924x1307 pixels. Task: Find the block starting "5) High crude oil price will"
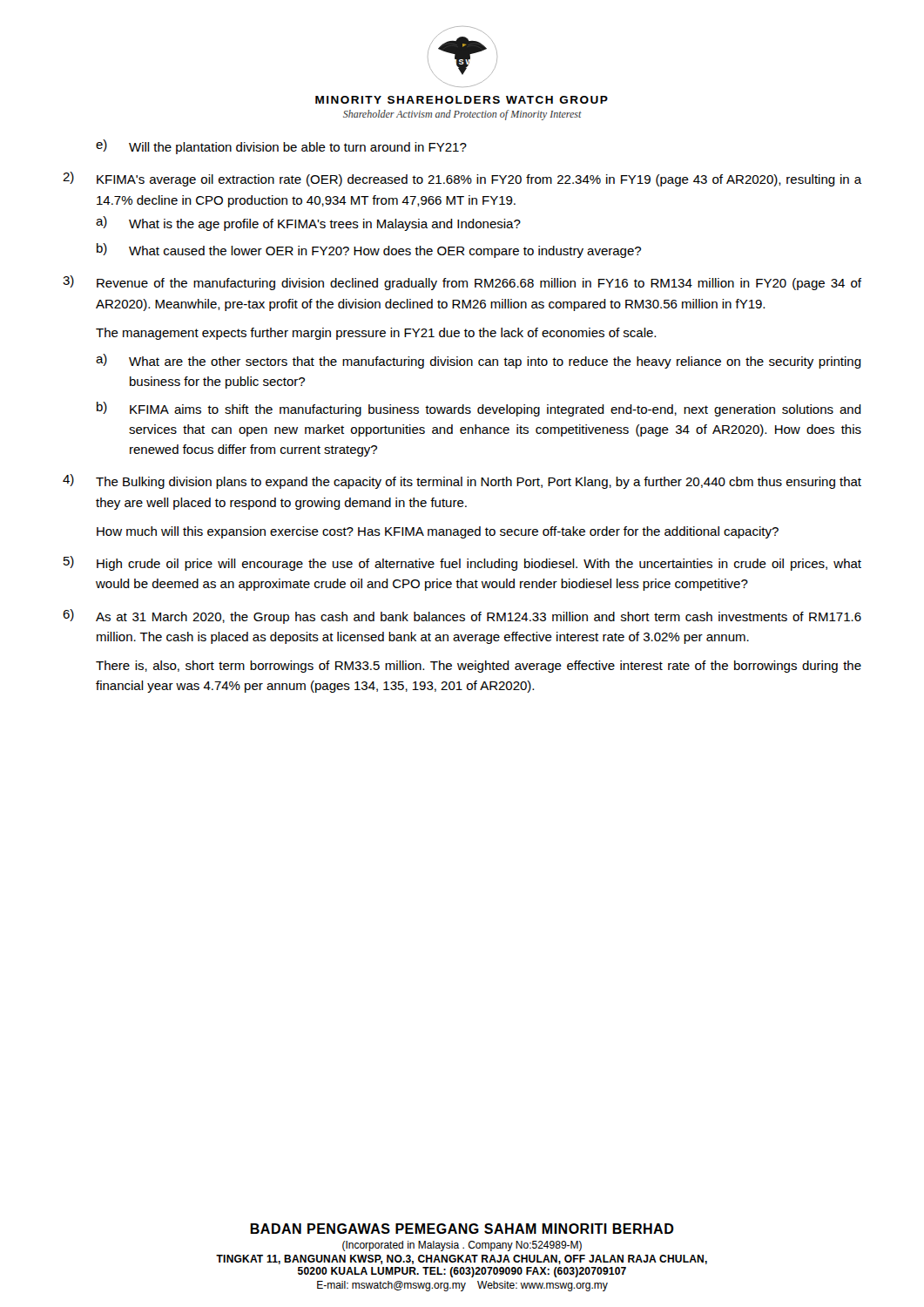coord(462,574)
